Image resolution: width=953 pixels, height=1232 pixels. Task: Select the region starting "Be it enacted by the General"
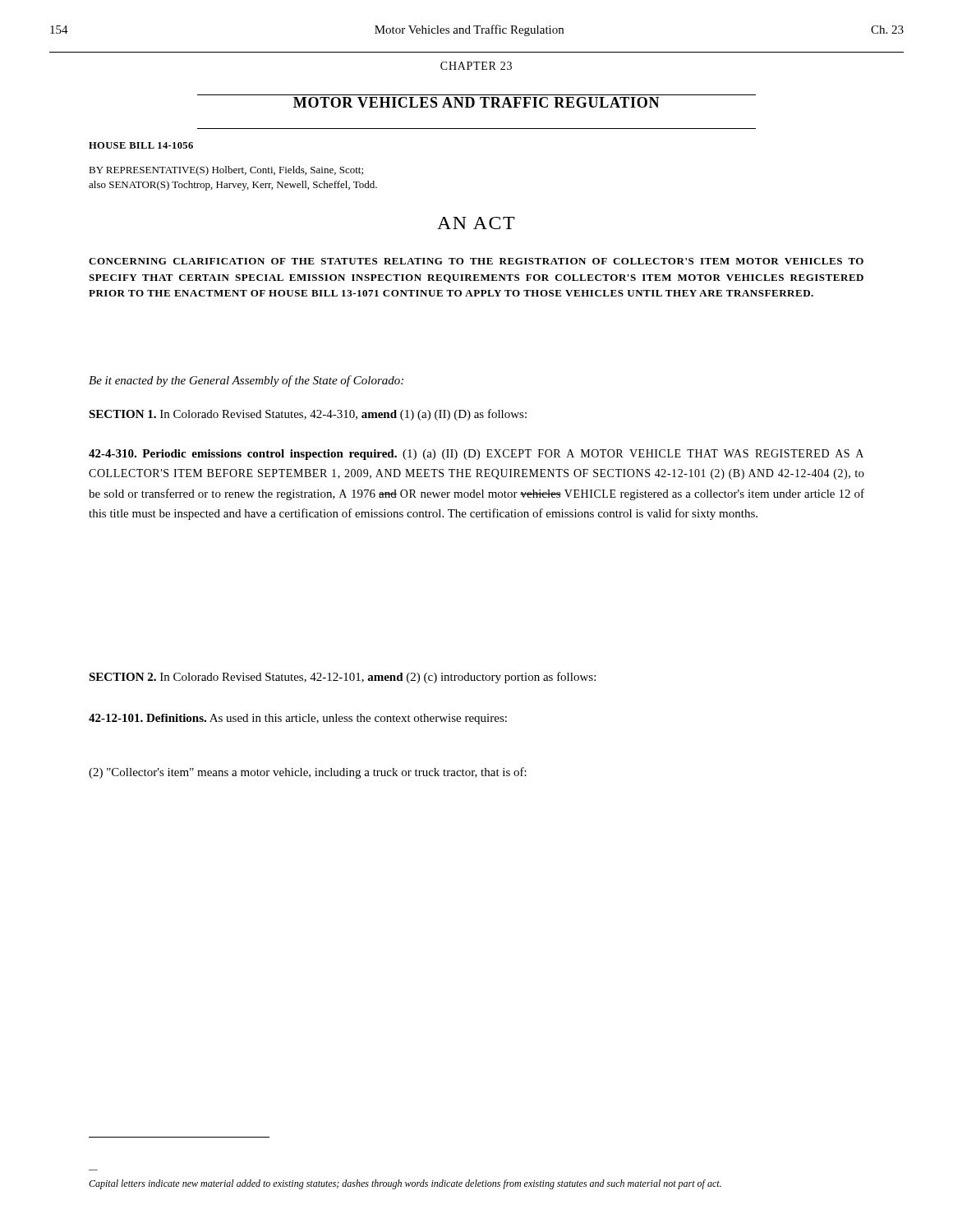point(247,380)
